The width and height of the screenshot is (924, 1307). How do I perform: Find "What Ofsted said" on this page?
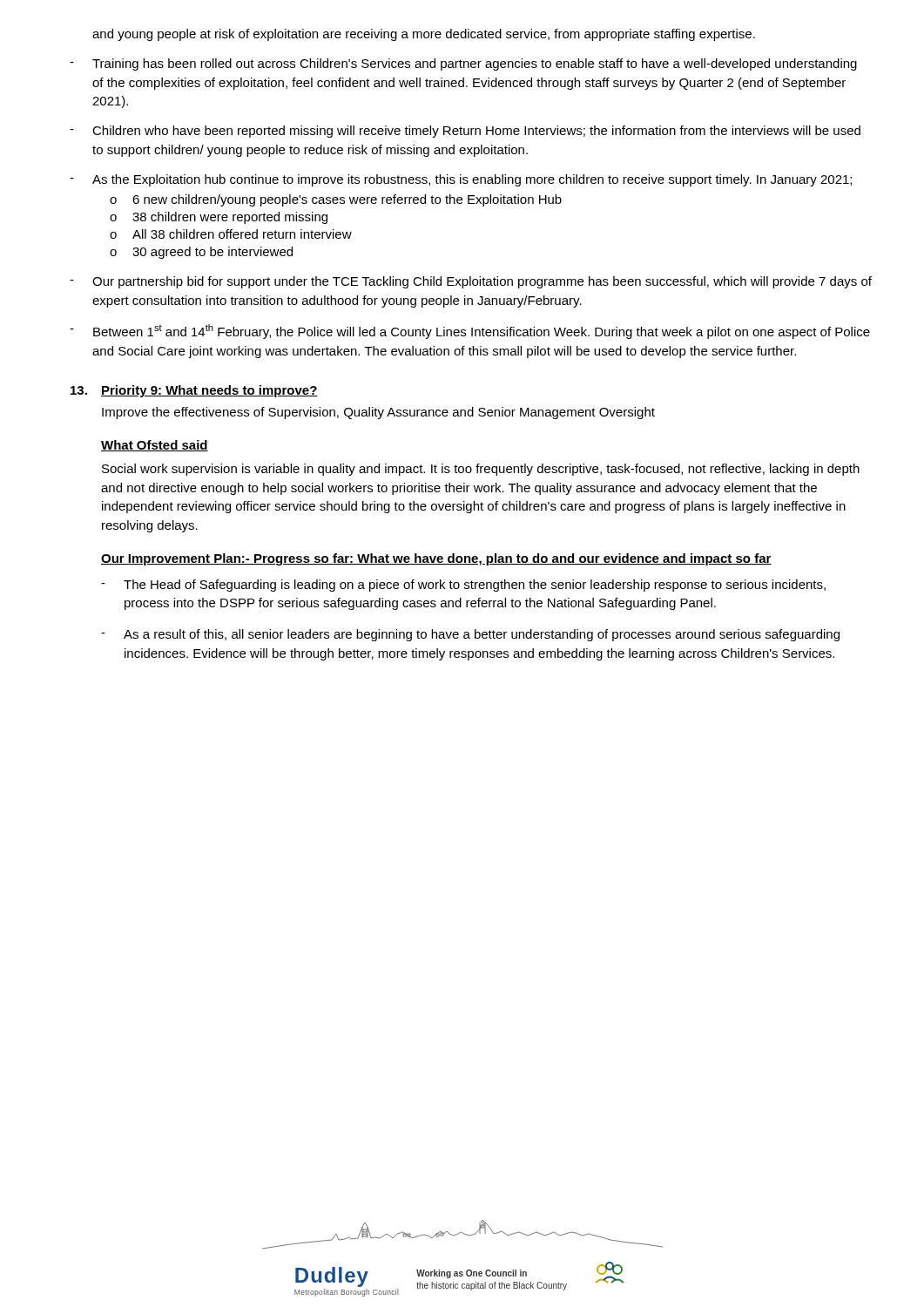(x=155, y=446)
